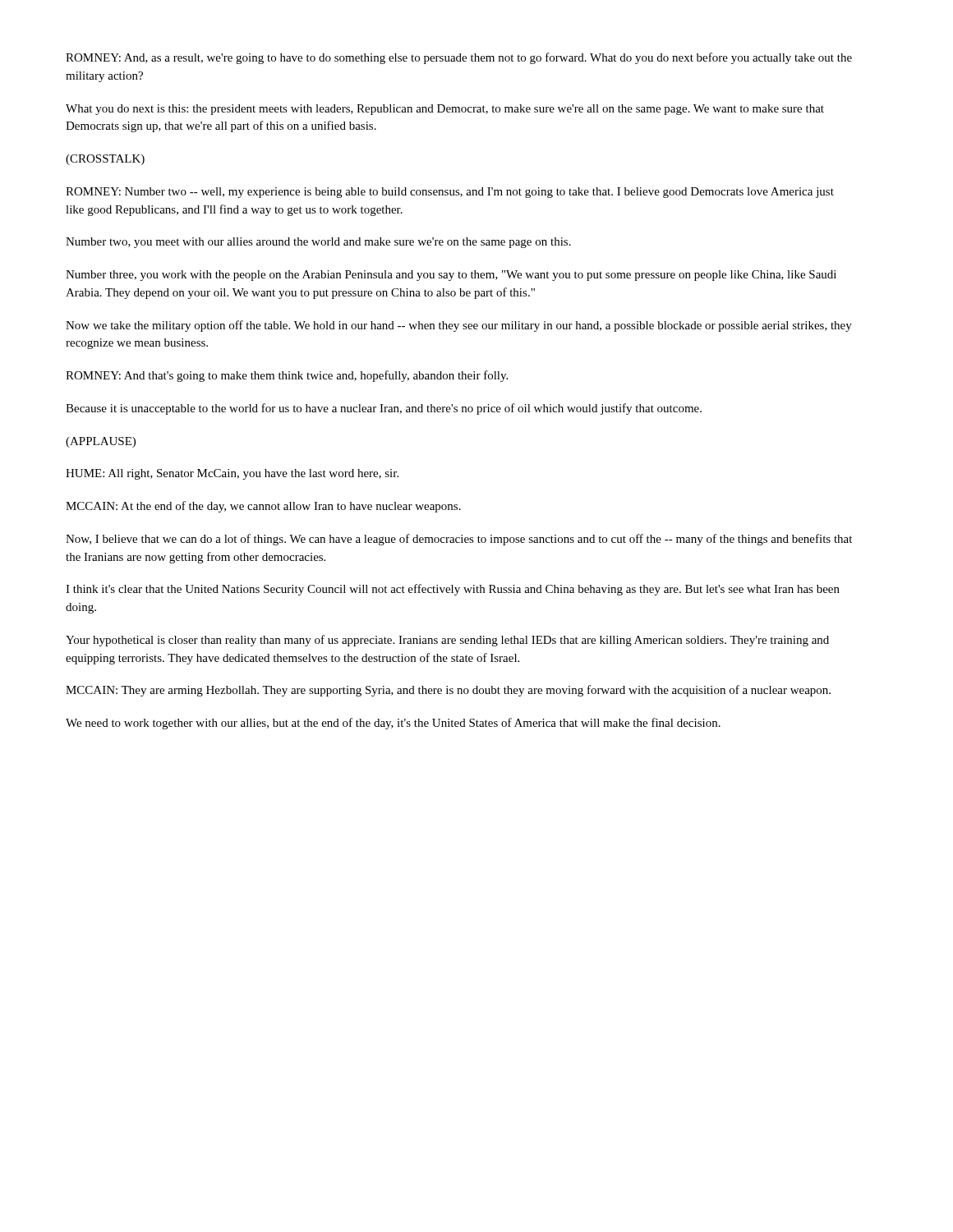Click the passage that begins "Now we take the military option off"
The height and width of the screenshot is (1232, 953).
(x=459, y=334)
